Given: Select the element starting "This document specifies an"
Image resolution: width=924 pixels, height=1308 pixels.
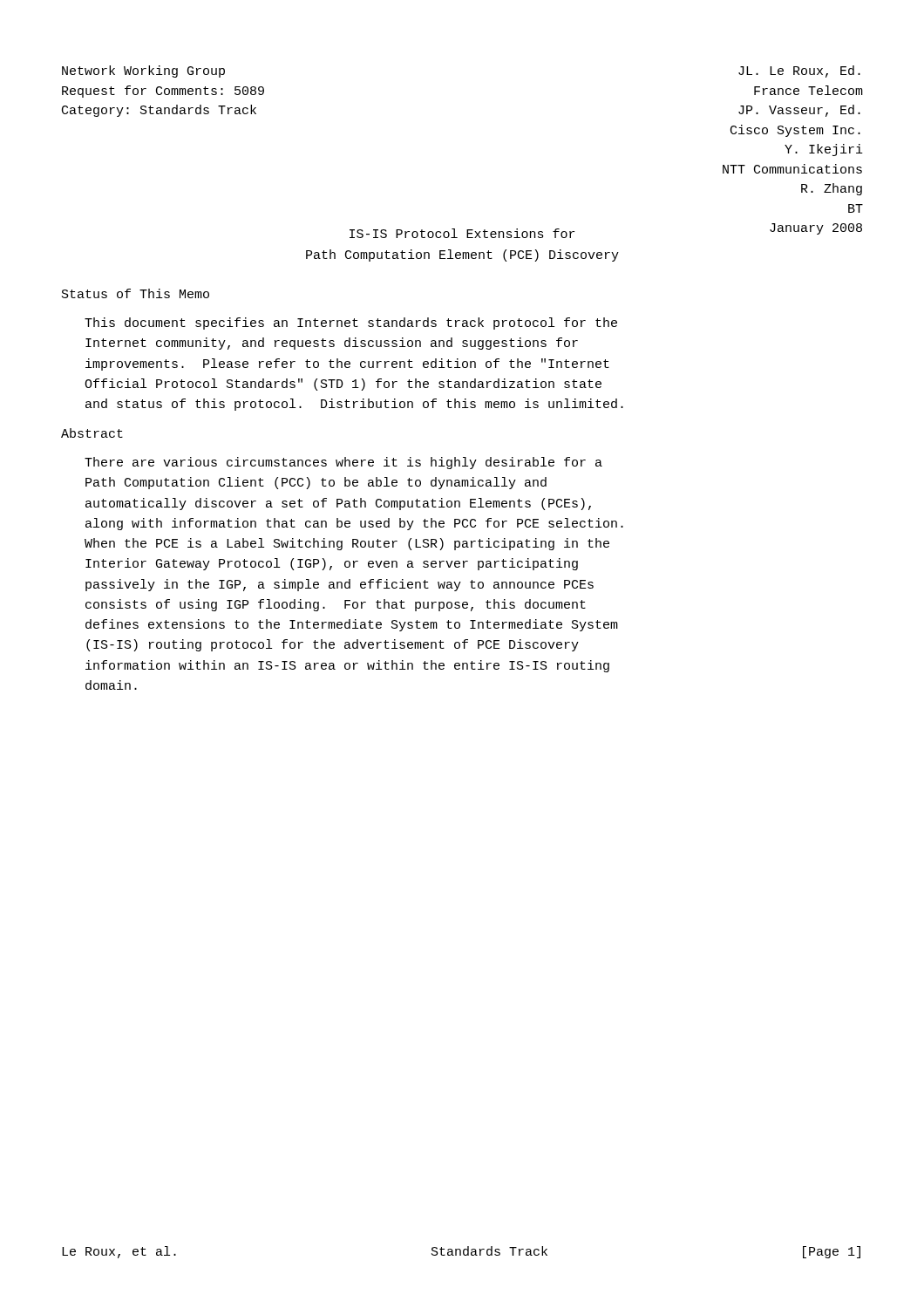Looking at the screenshot, I should point(343,364).
